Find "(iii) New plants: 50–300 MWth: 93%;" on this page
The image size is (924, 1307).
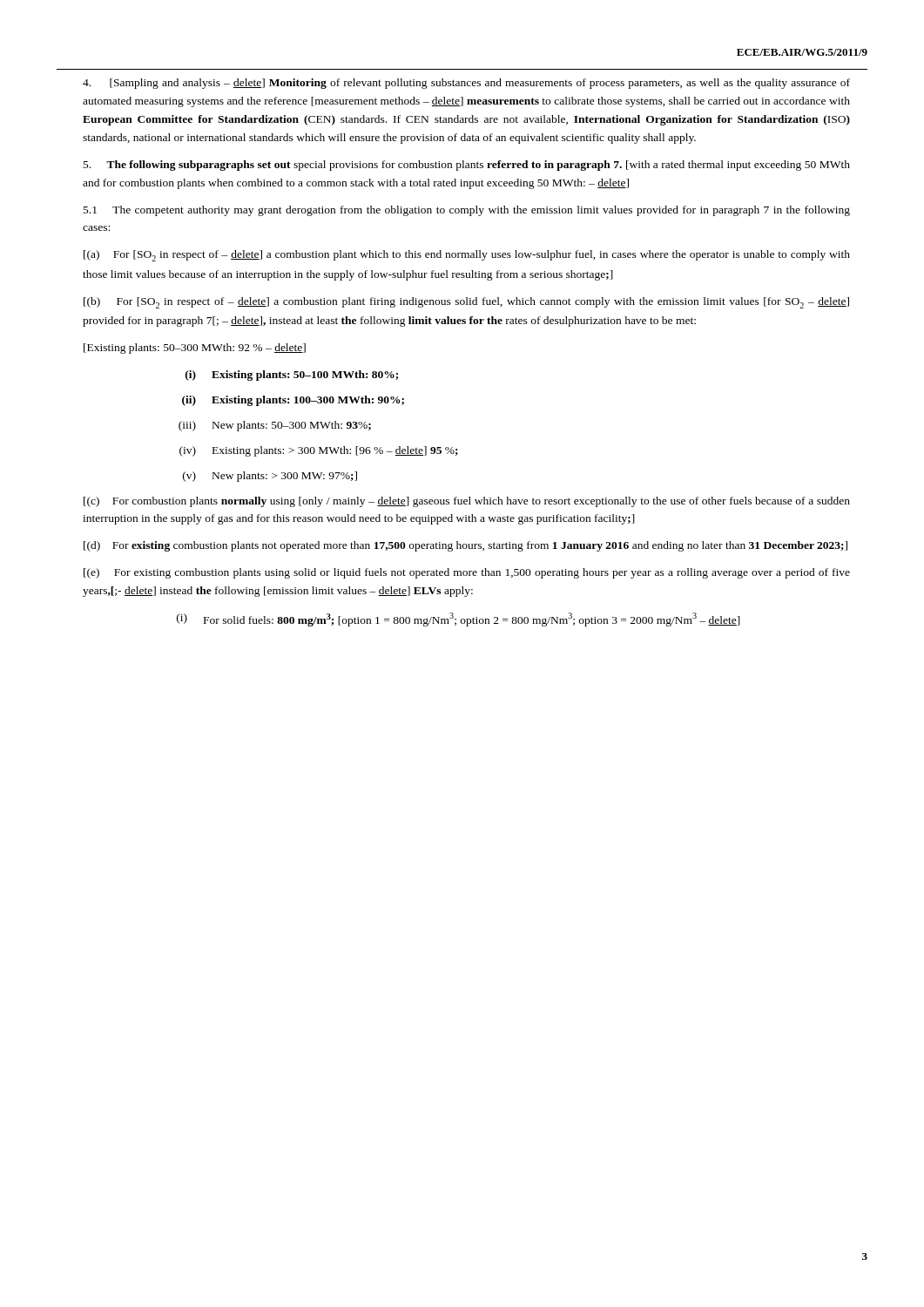click(275, 426)
